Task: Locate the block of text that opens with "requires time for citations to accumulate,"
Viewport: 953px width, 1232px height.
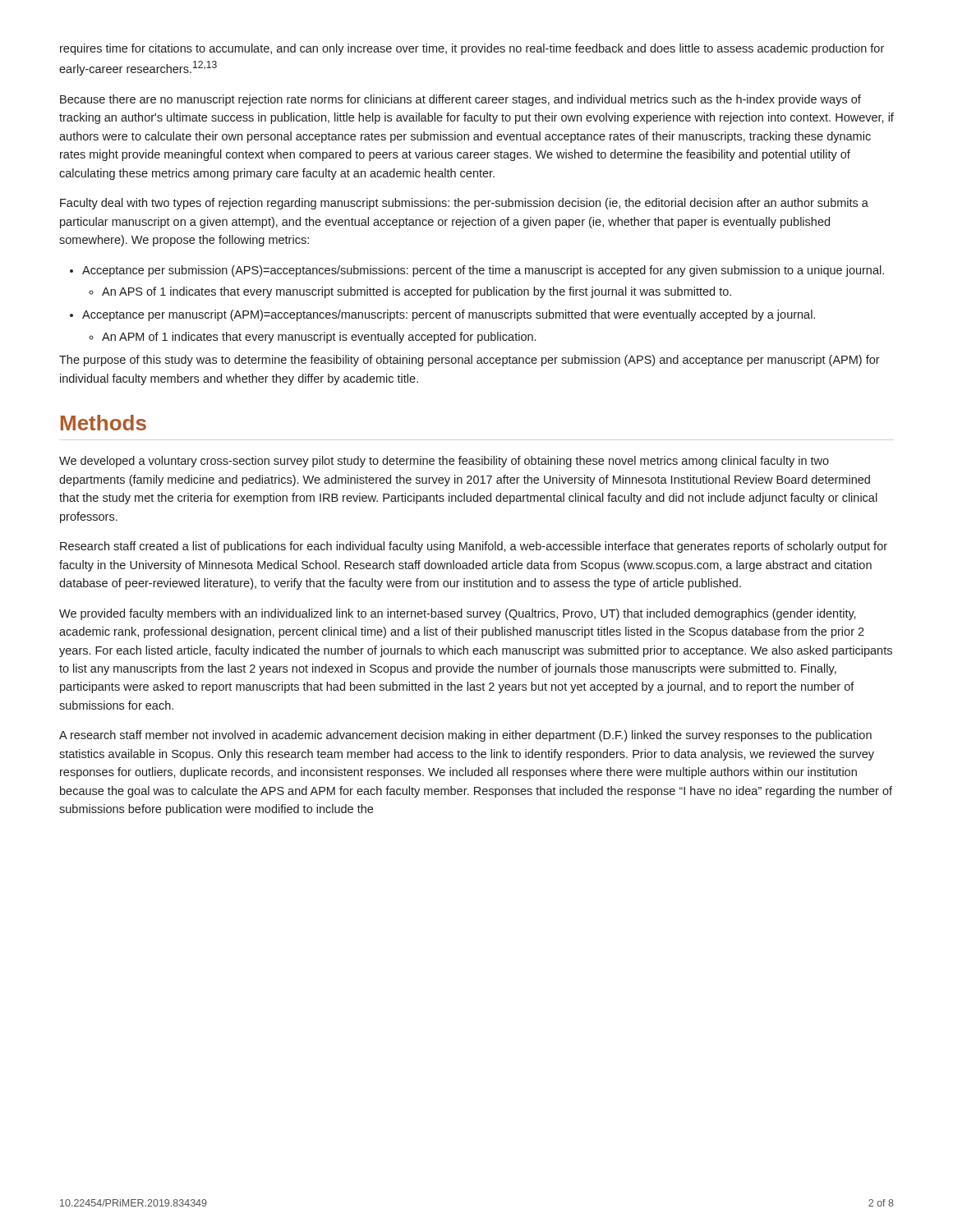Action: click(472, 59)
